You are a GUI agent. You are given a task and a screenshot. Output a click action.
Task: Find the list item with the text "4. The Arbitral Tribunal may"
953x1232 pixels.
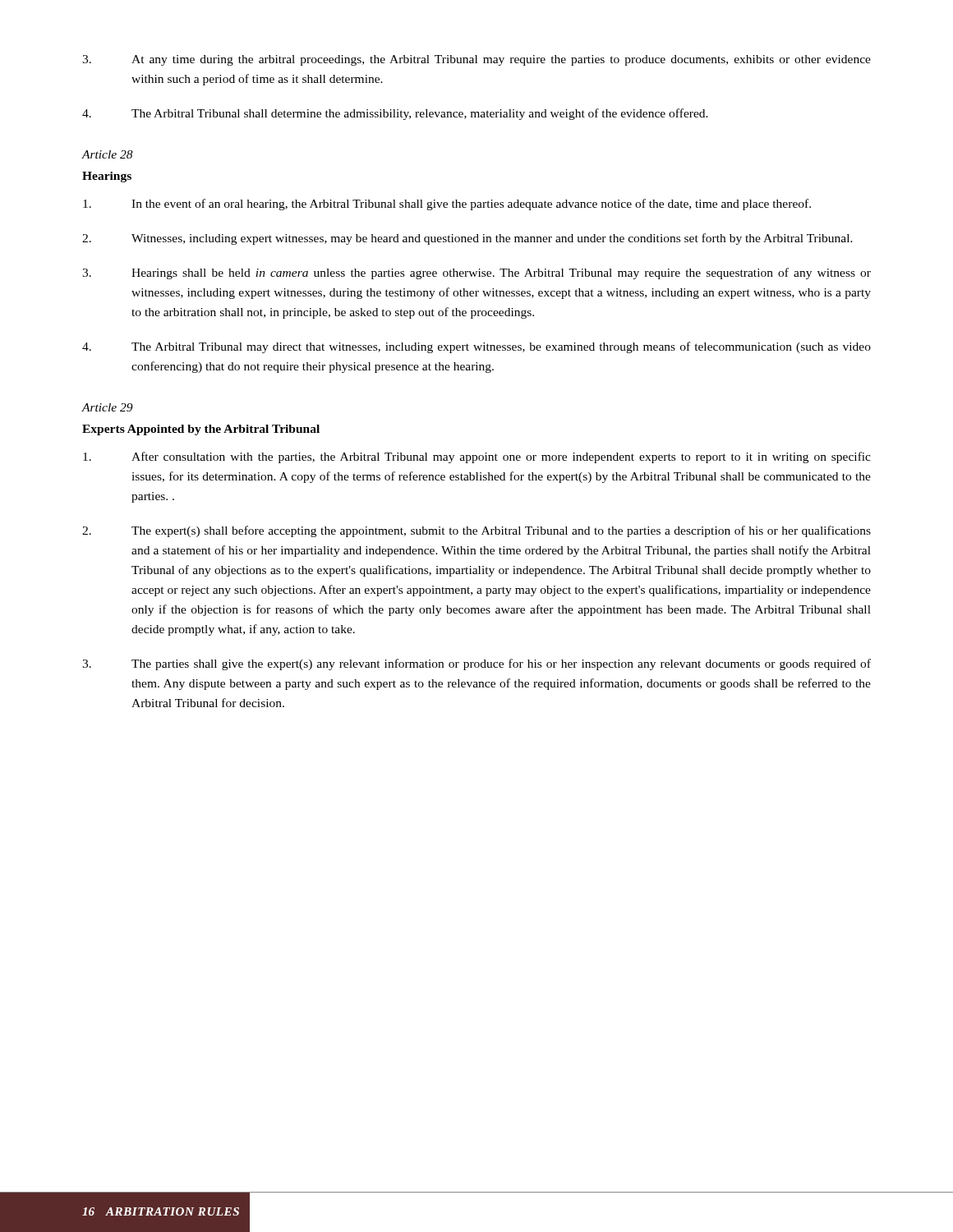coord(476,357)
